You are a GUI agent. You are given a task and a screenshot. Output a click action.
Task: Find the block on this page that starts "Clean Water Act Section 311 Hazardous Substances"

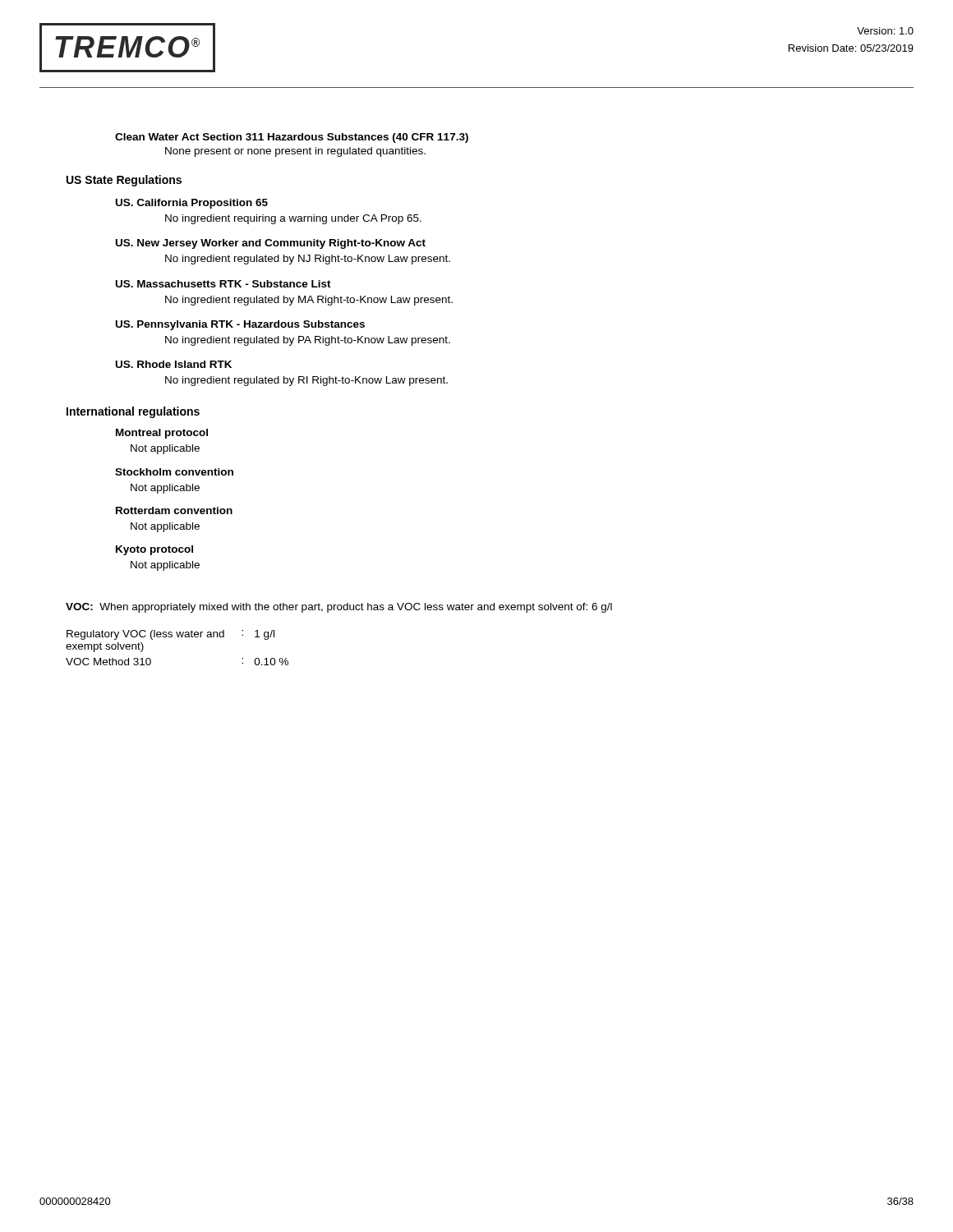pyautogui.click(x=292, y=137)
